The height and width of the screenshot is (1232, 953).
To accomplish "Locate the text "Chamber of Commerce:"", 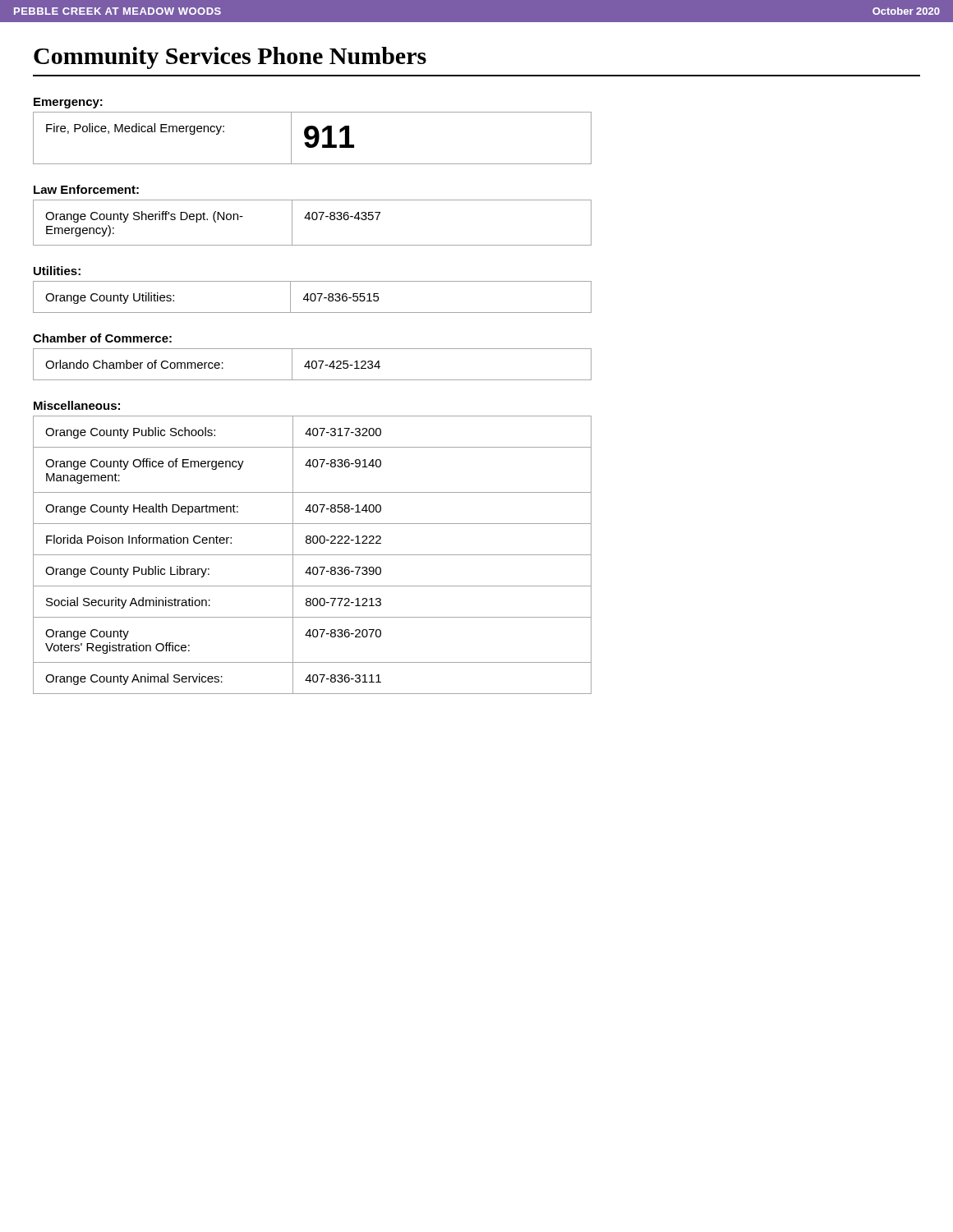I will pos(103,338).
